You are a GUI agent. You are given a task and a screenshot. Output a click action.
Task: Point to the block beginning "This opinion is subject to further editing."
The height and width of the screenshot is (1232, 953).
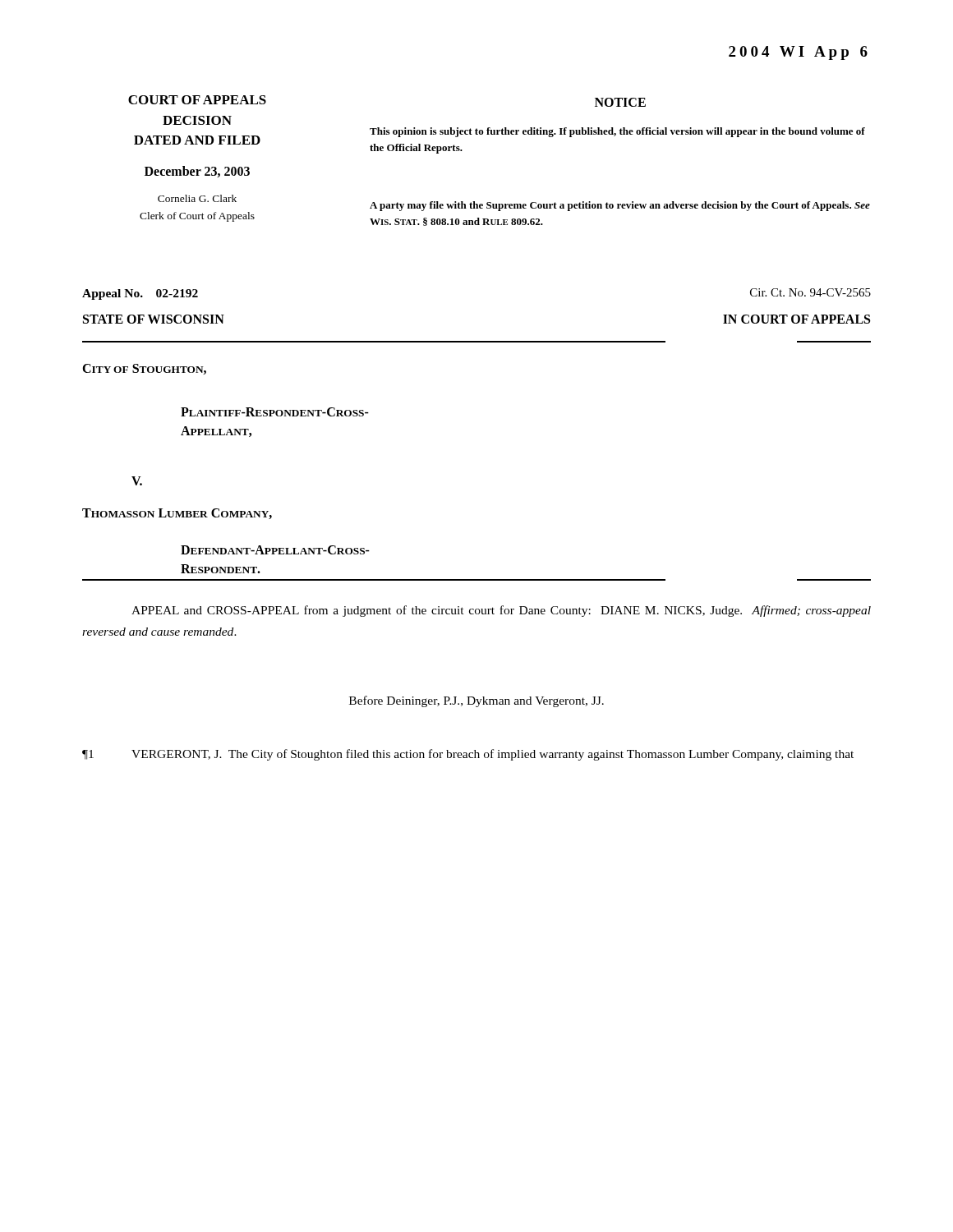(x=617, y=139)
